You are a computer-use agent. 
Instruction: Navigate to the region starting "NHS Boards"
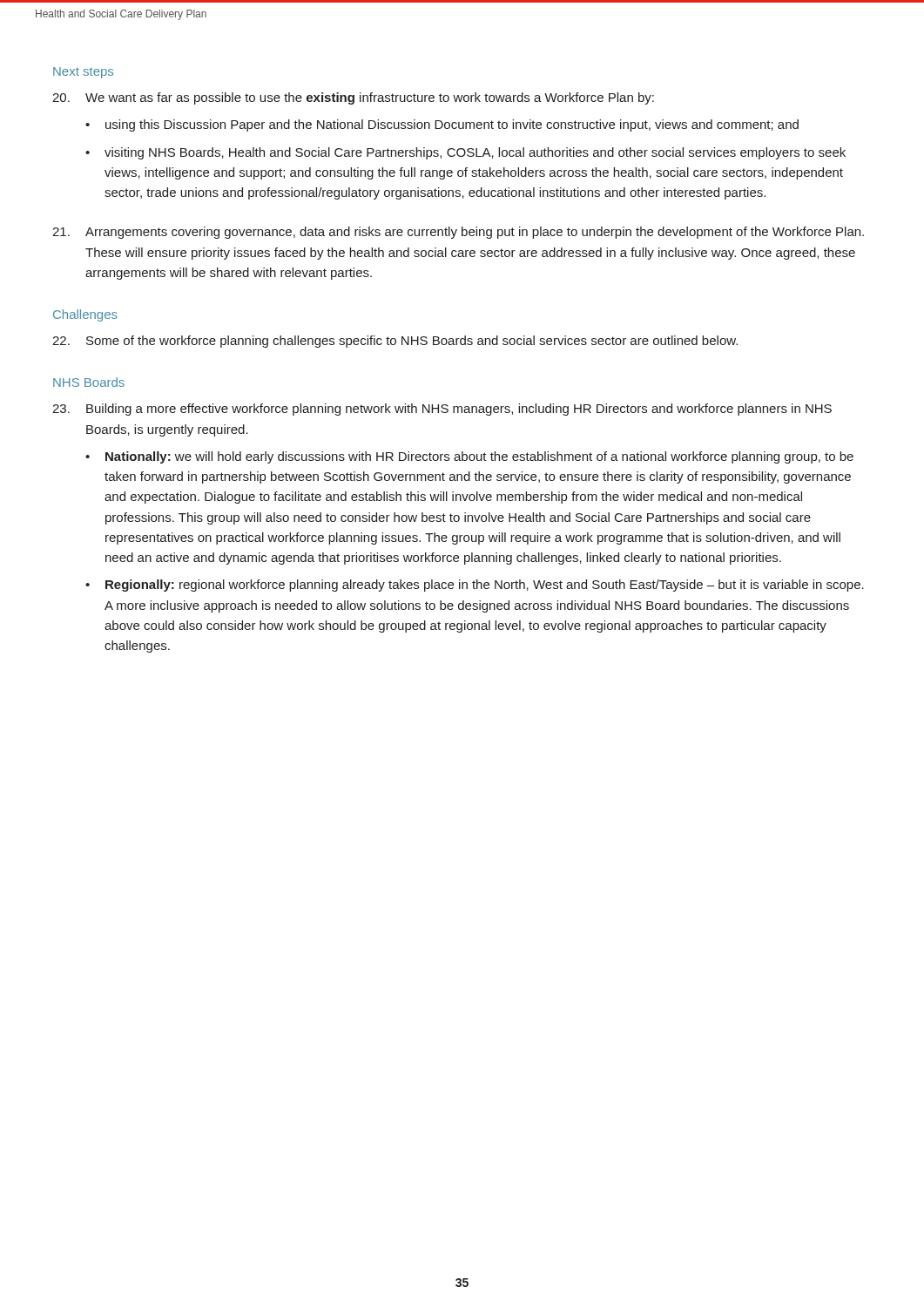(89, 382)
